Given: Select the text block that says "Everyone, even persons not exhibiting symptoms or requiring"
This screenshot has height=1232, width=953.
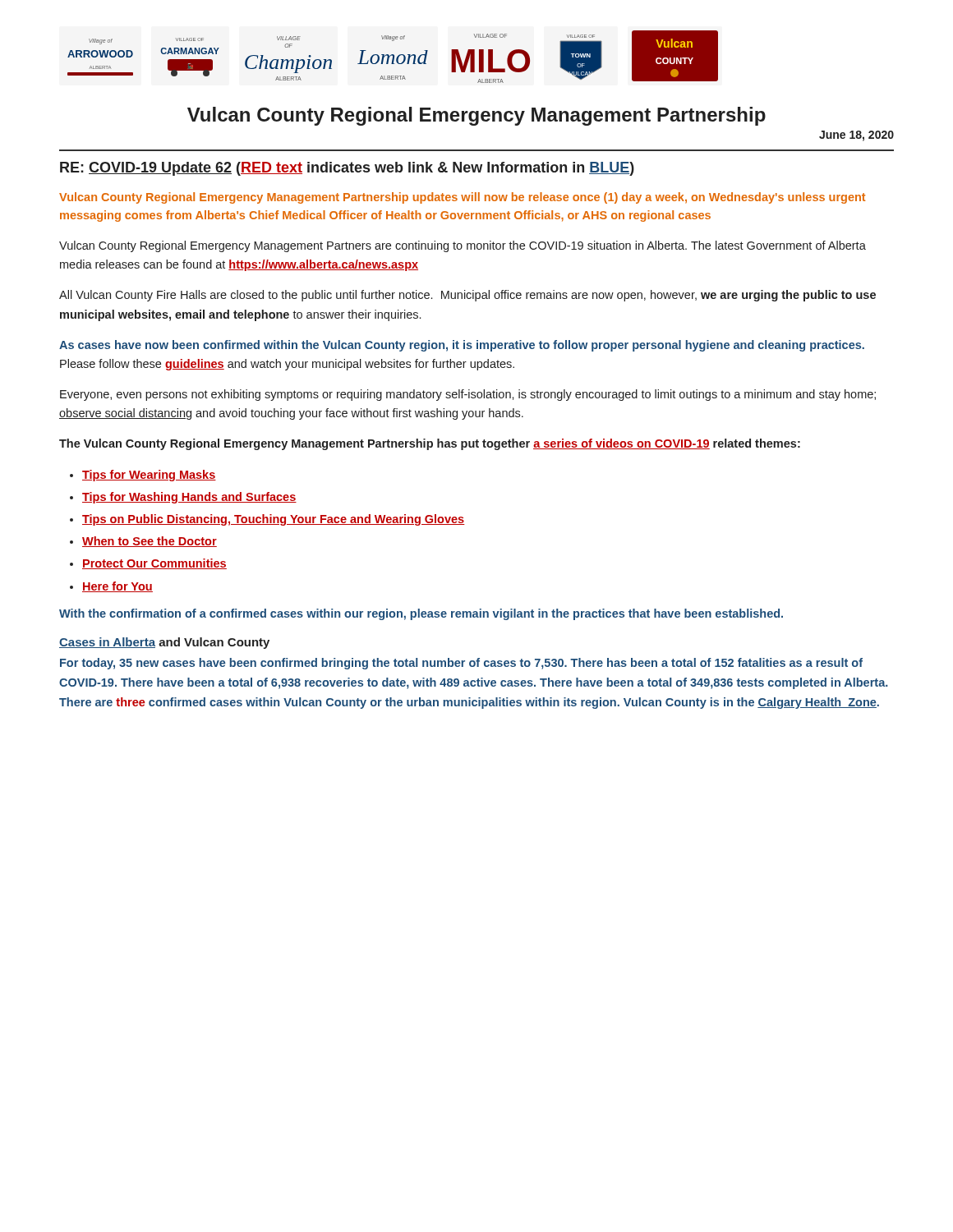Looking at the screenshot, I should click(x=468, y=404).
